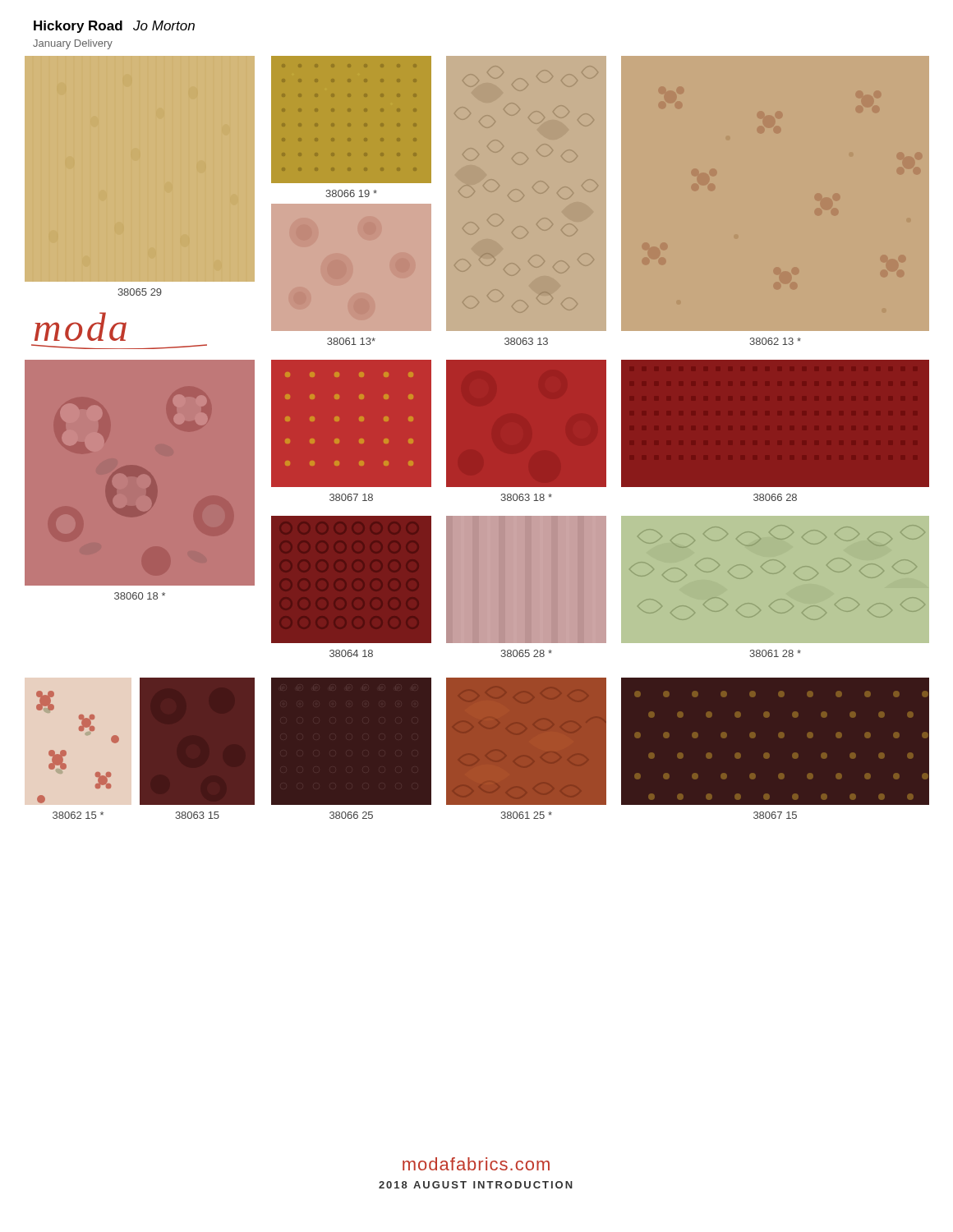Find the passage starting "38066 25"

(x=351, y=815)
